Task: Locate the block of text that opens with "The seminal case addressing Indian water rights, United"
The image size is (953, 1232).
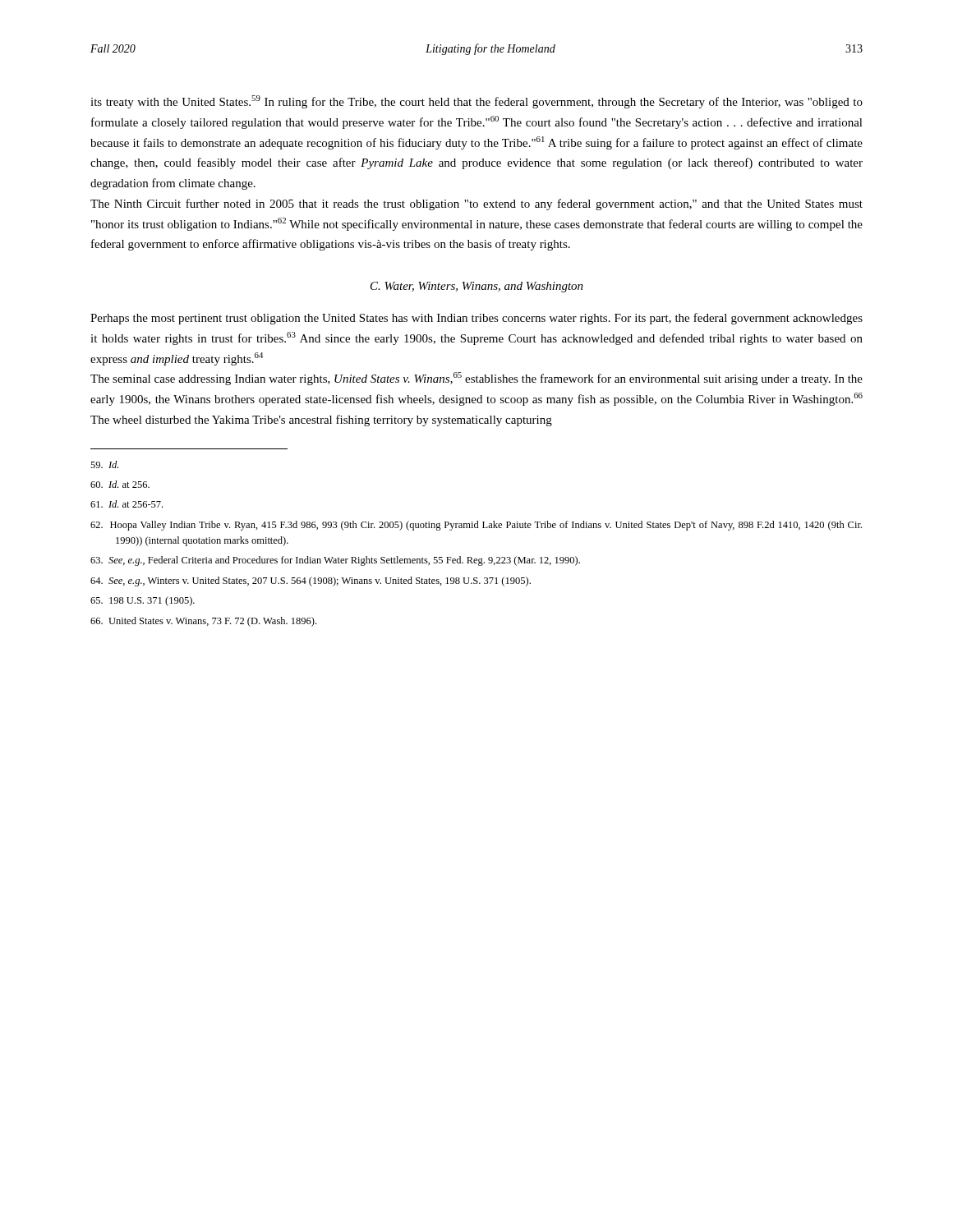Action: click(x=476, y=399)
